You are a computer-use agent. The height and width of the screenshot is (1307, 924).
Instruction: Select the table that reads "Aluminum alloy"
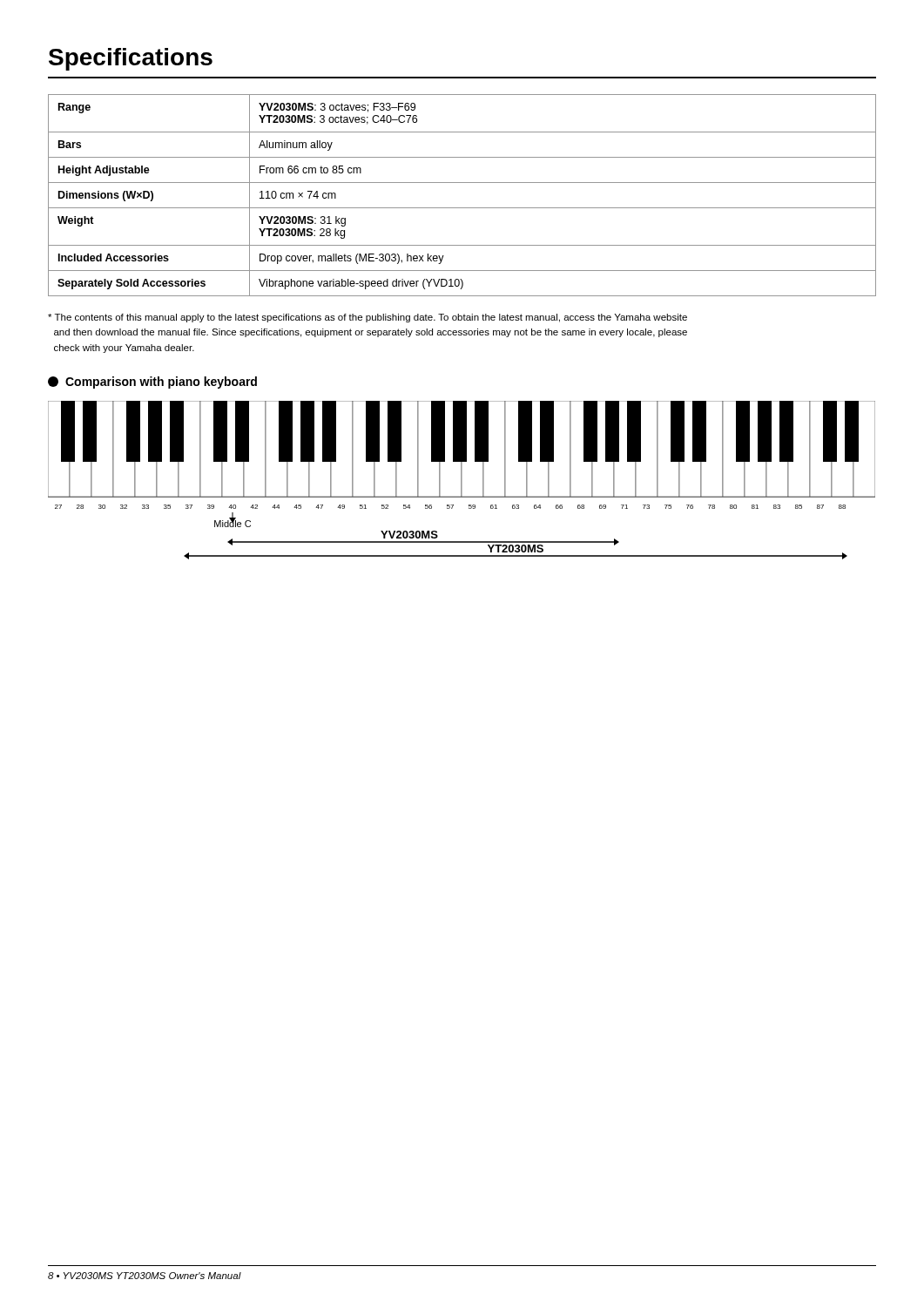click(x=462, y=195)
